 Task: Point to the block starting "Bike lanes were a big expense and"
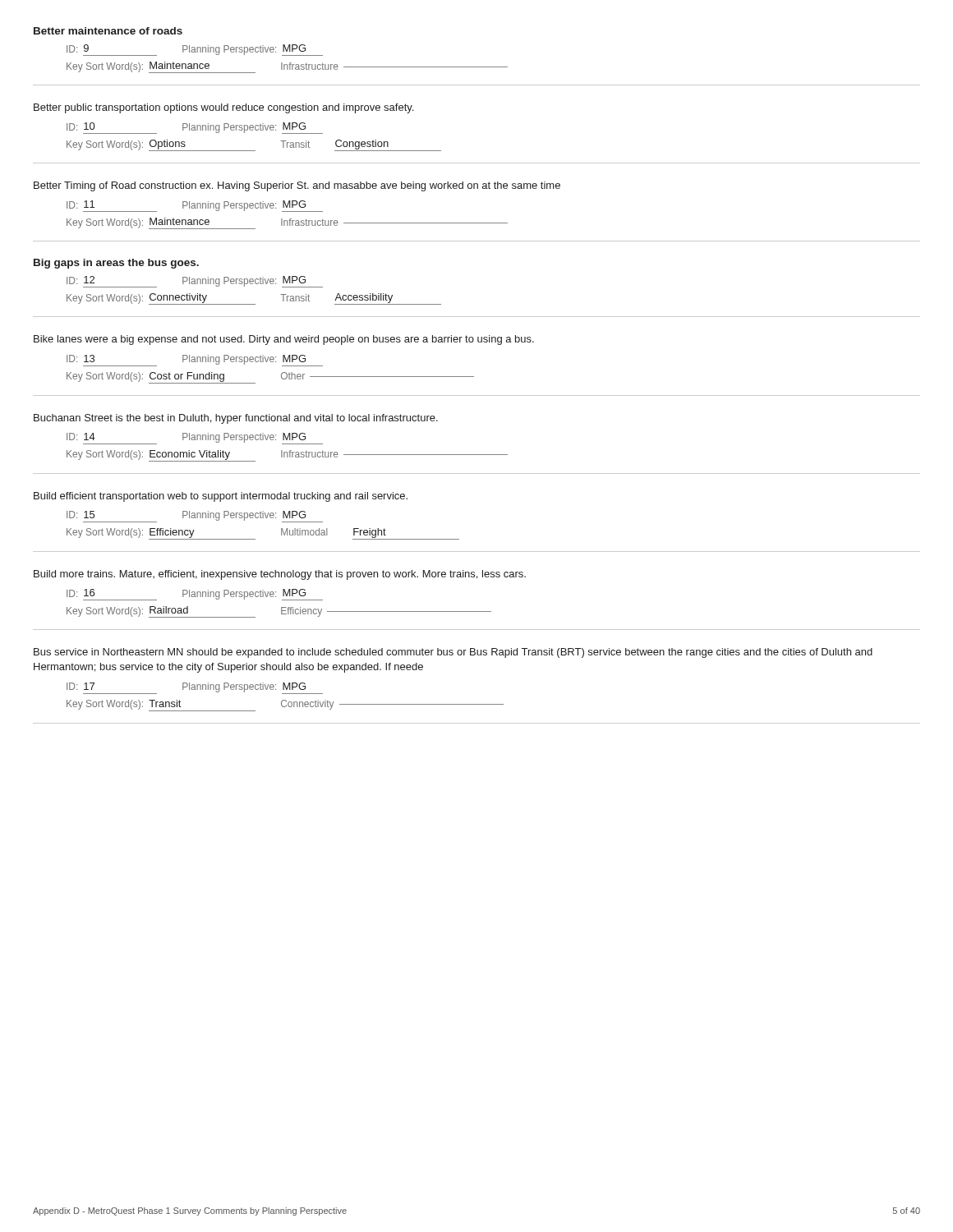(x=284, y=339)
